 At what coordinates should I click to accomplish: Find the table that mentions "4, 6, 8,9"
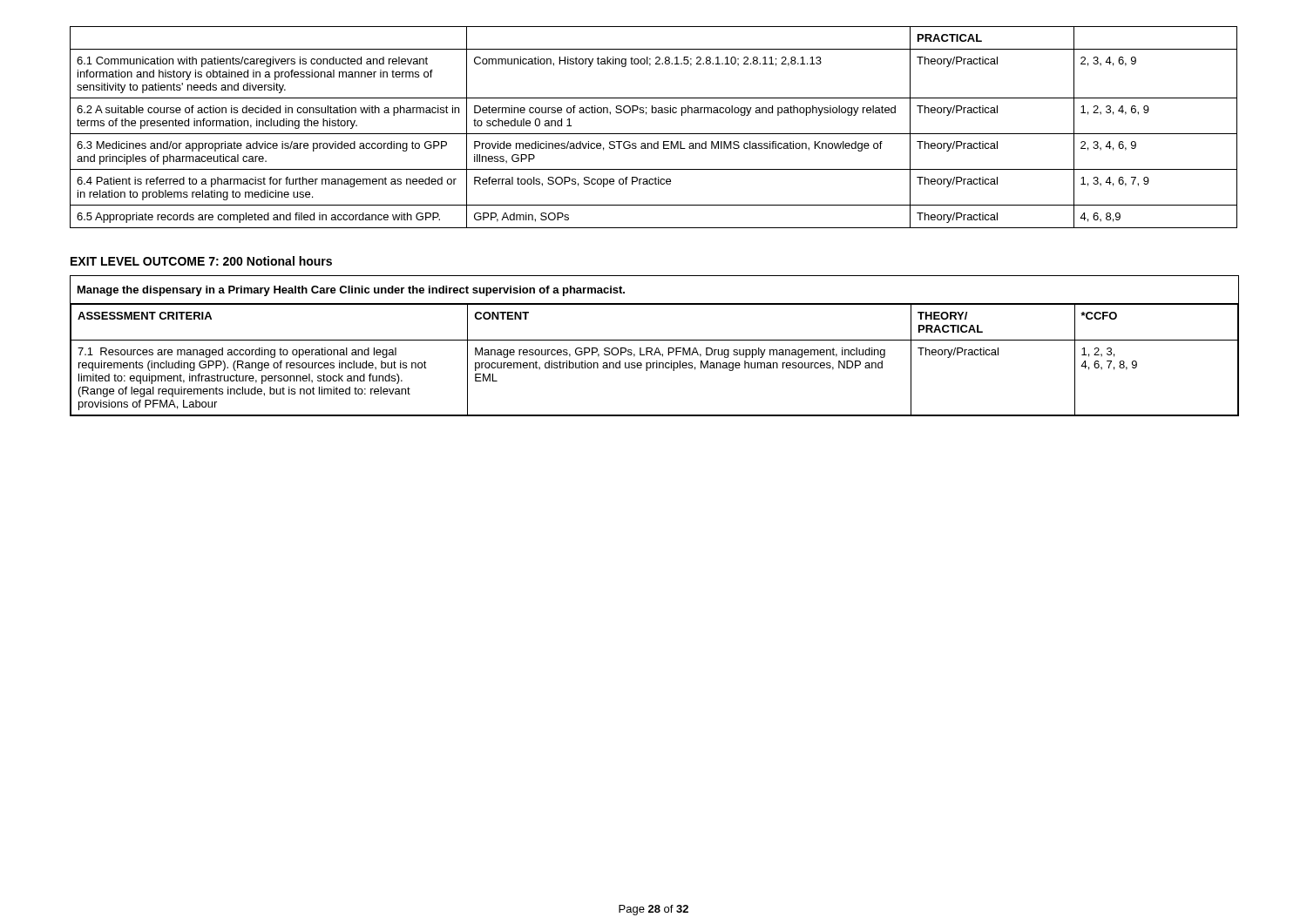pyautogui.click(x=654, y=127)
